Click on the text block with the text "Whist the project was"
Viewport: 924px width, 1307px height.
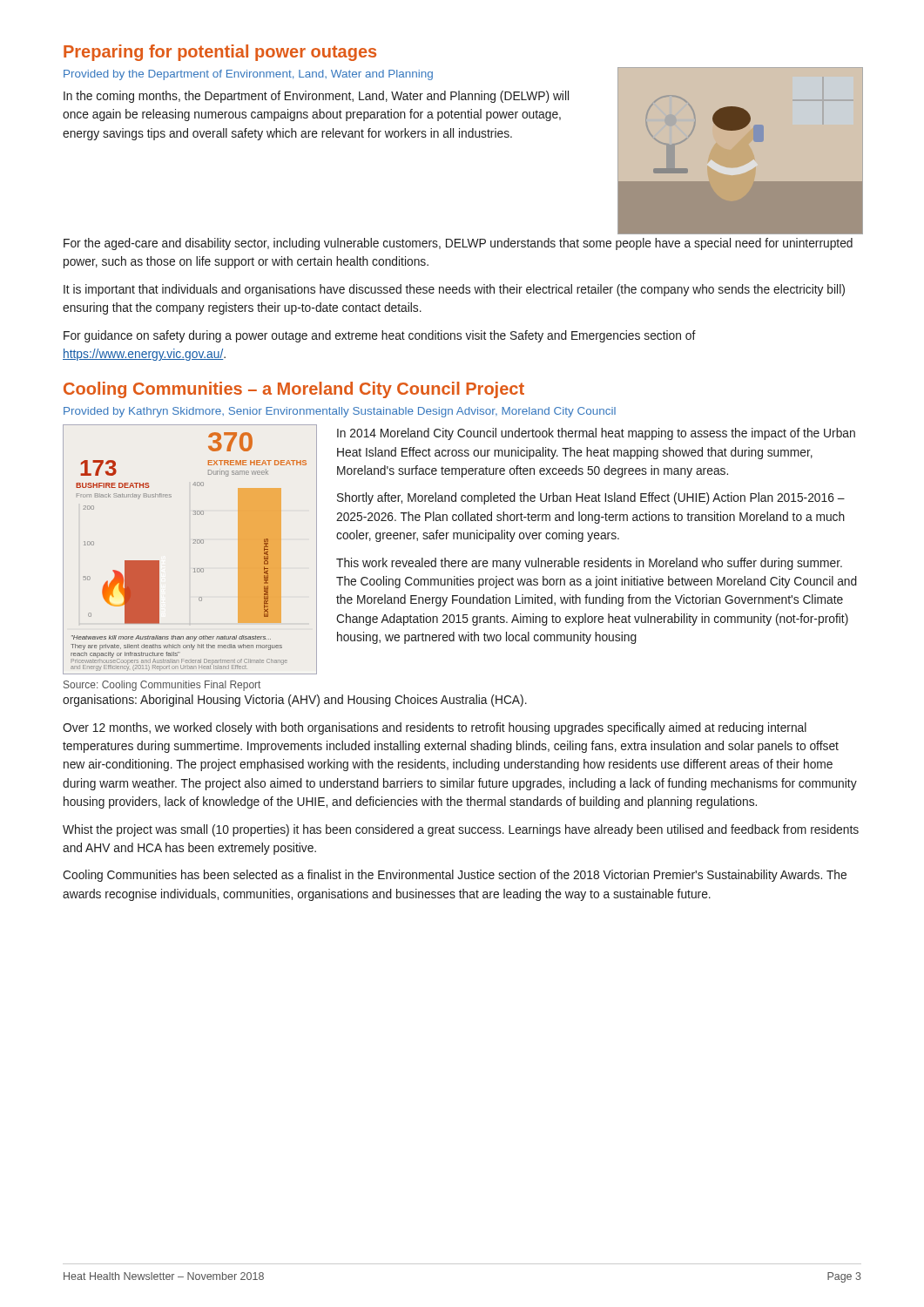462,839
